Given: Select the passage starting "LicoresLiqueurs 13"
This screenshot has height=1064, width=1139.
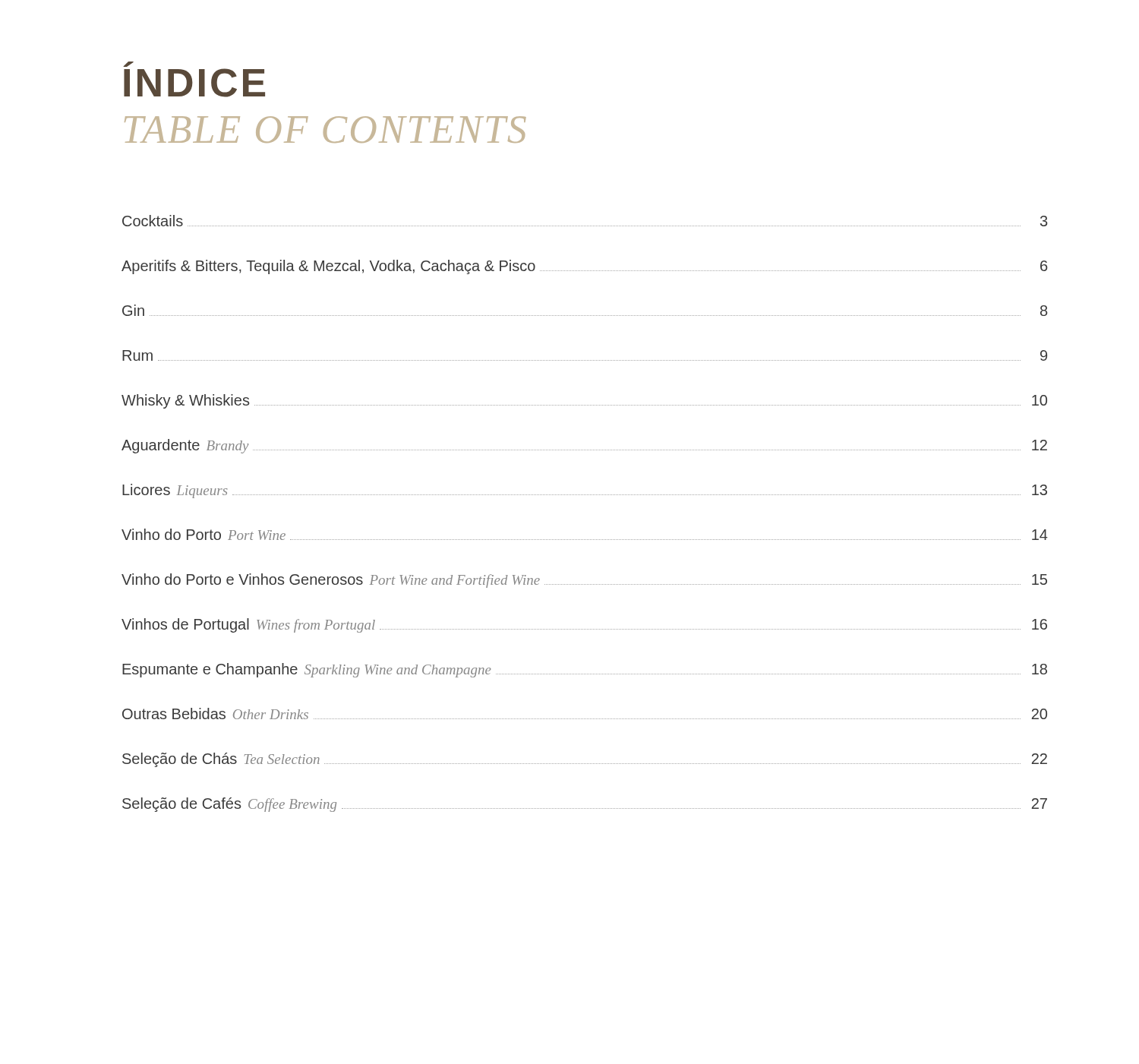Looking at the screenshot, I should pyautogui.click(x=585, y=490).
